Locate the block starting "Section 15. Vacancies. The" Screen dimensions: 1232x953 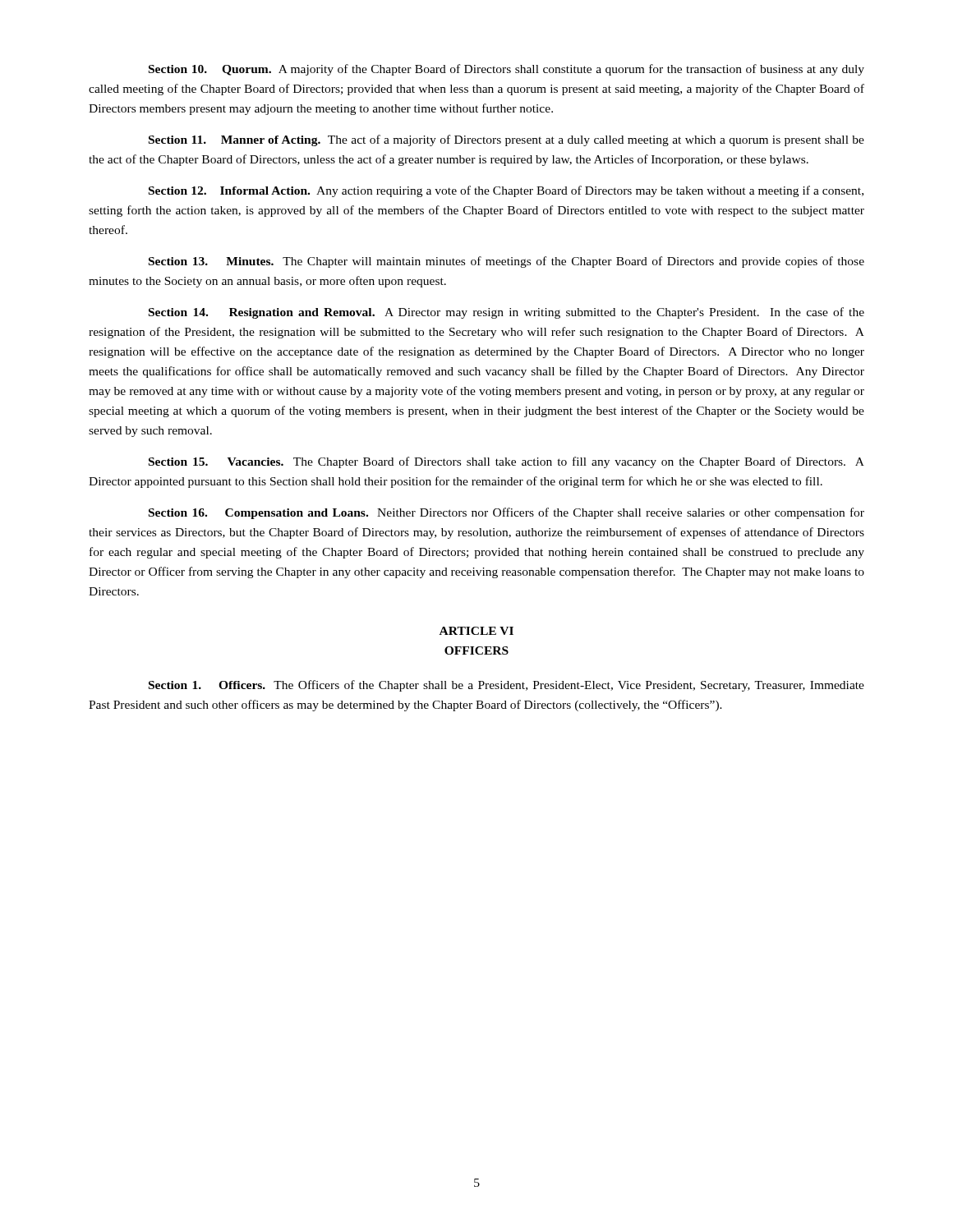click(x=476, y=471)
